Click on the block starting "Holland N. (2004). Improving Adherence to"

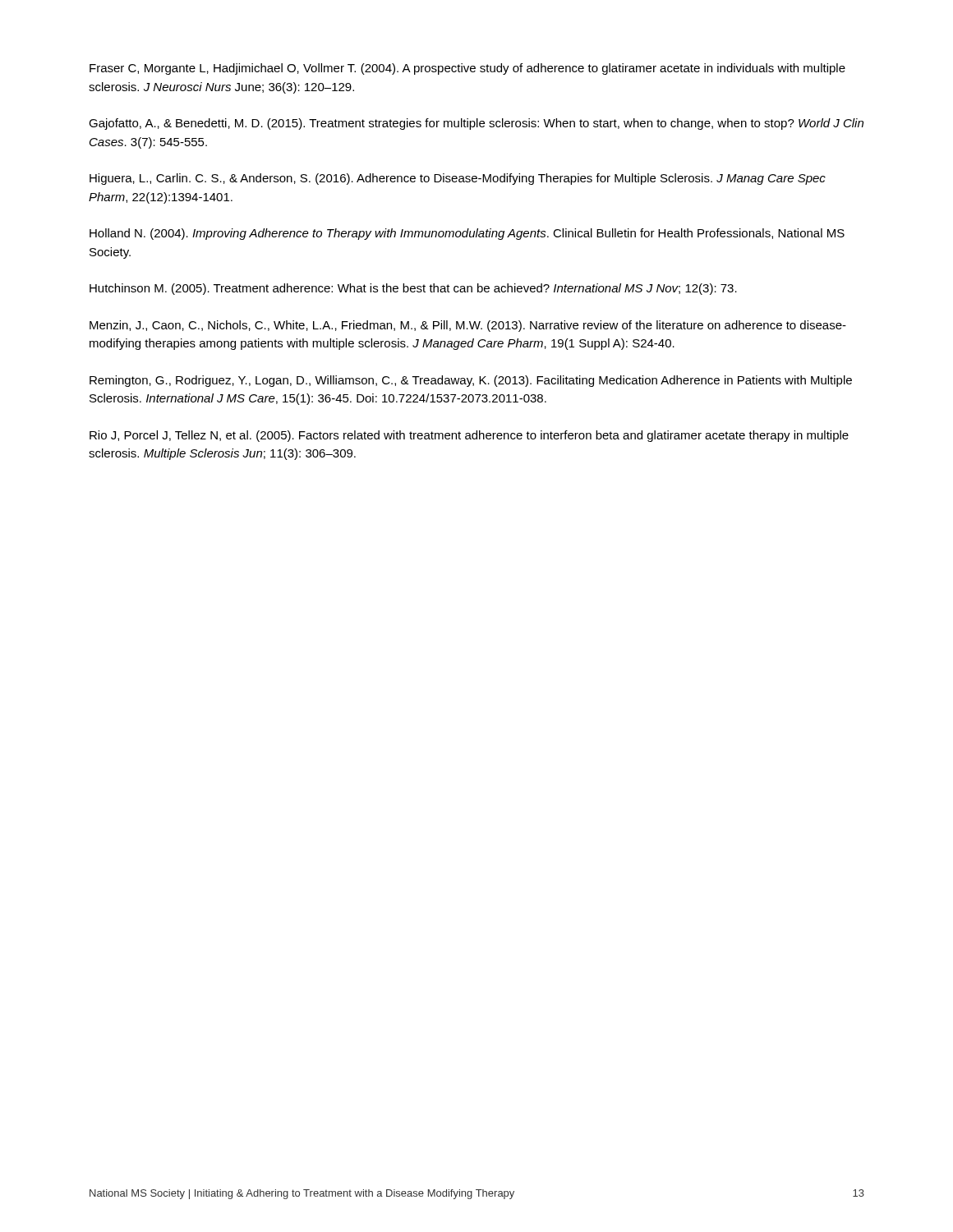click(467, 242)
